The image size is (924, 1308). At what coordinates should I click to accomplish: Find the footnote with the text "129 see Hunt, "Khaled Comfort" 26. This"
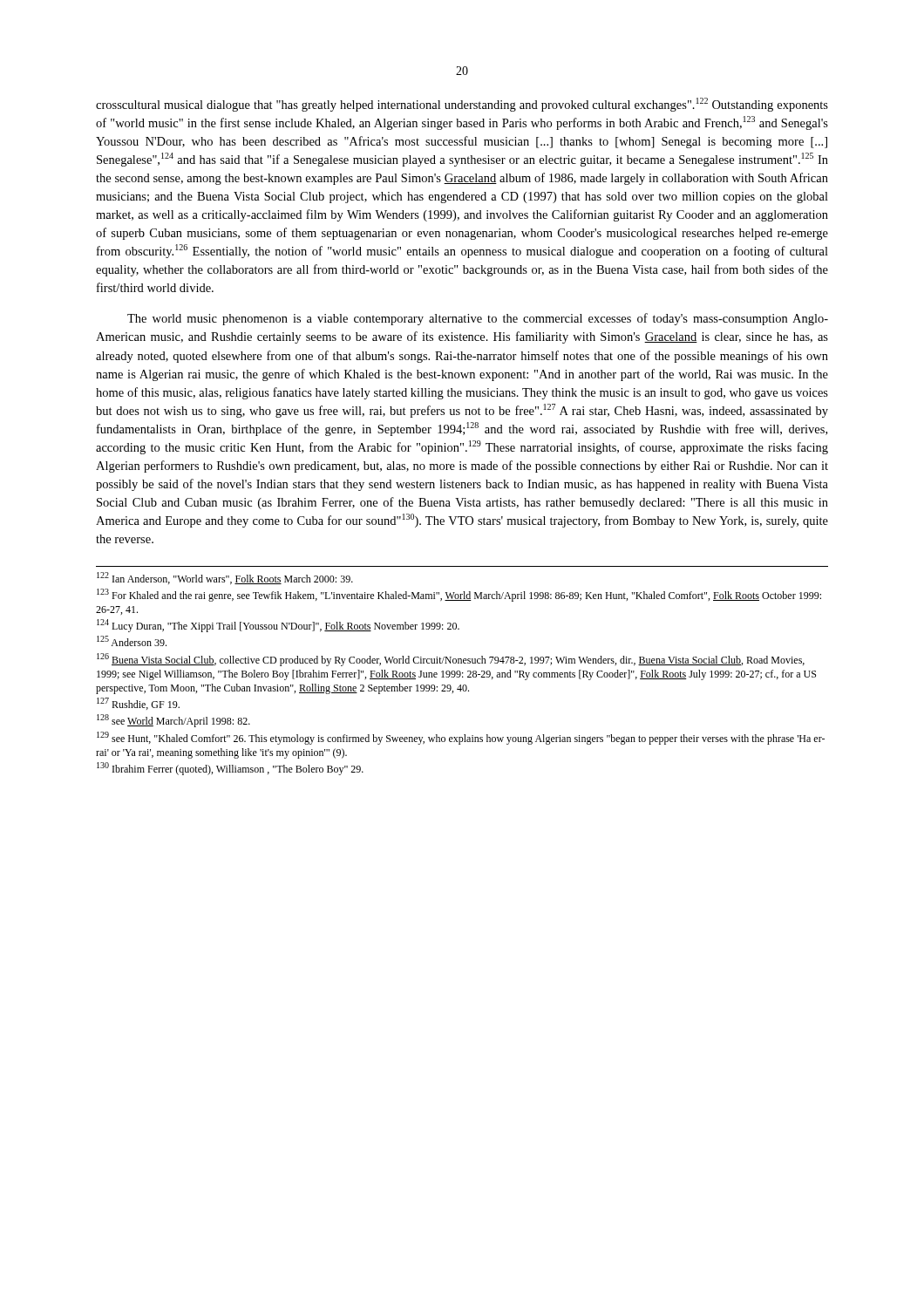(x=460, y=745)
